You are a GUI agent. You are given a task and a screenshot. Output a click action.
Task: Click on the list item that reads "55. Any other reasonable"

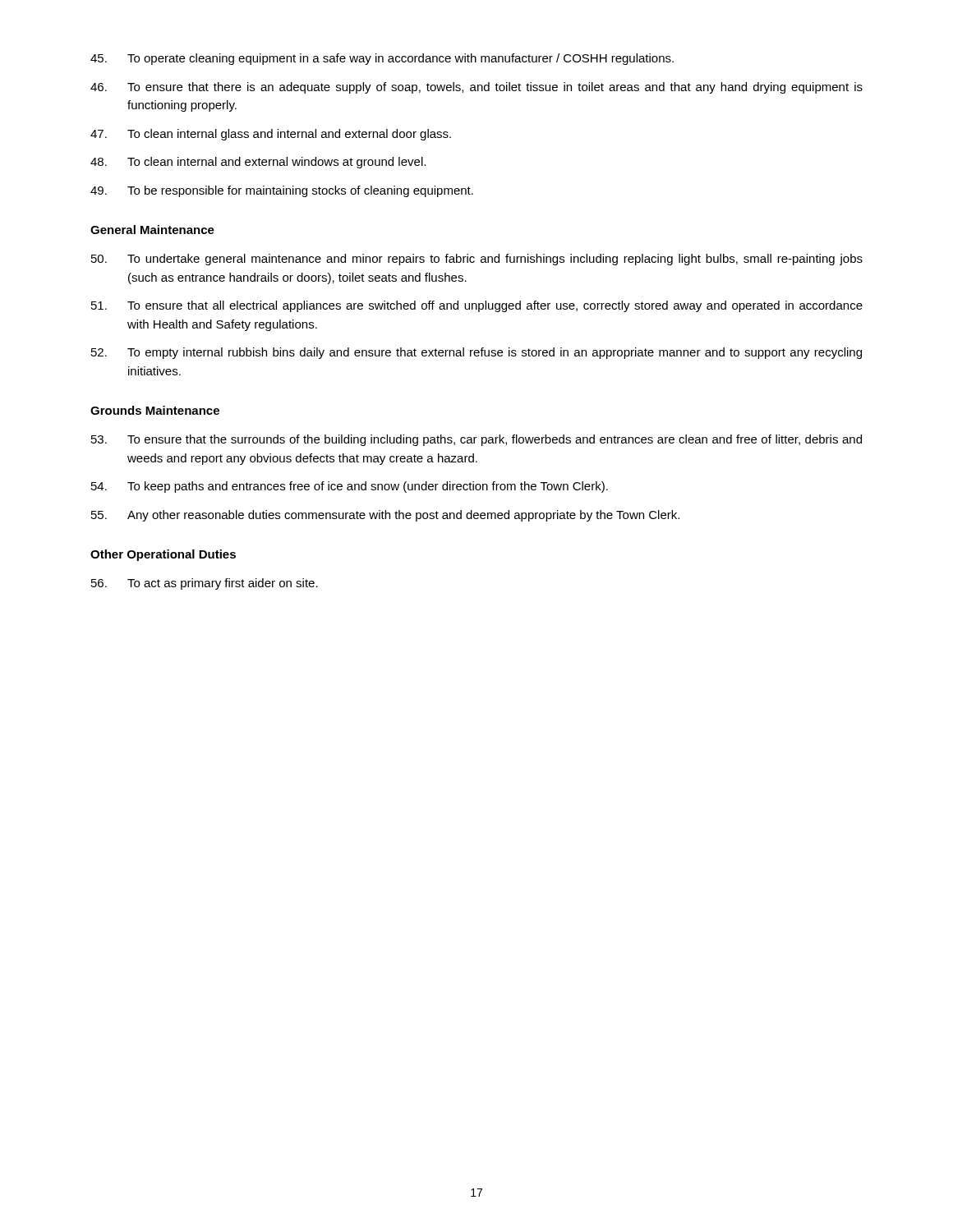click(476, 515)
